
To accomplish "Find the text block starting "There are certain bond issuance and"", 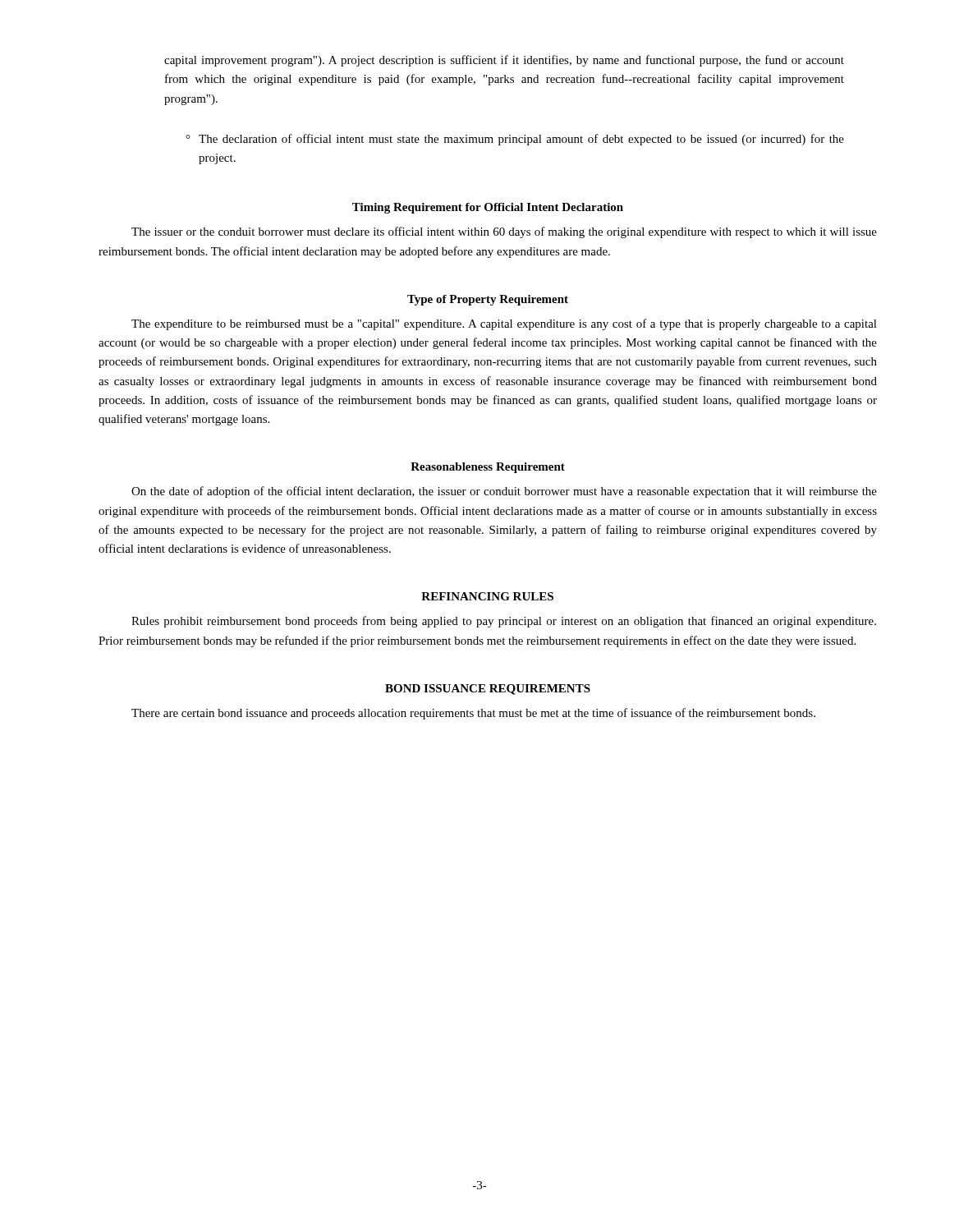I will 474,713.
